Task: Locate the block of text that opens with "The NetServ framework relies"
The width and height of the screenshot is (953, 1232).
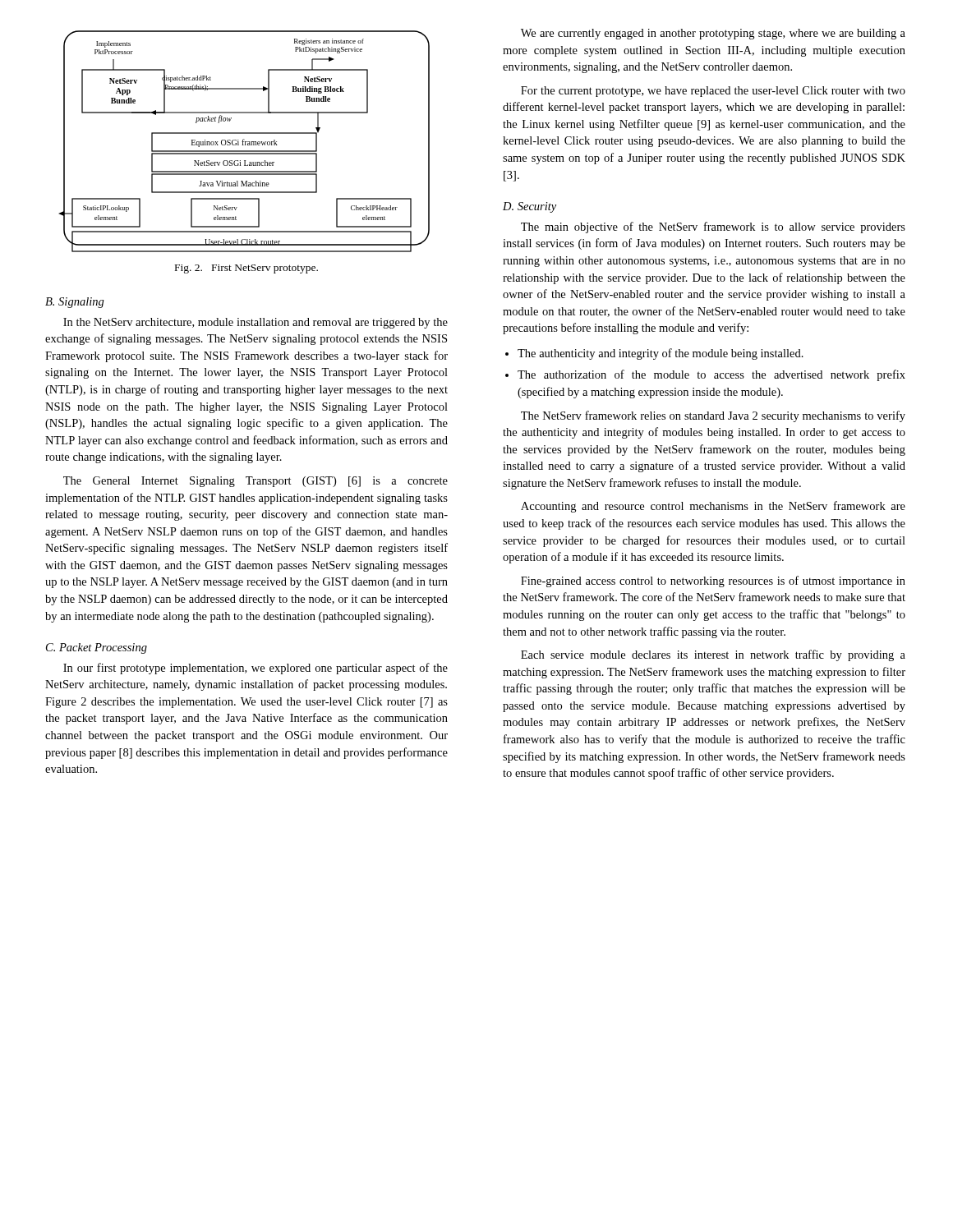Action: 704,594
